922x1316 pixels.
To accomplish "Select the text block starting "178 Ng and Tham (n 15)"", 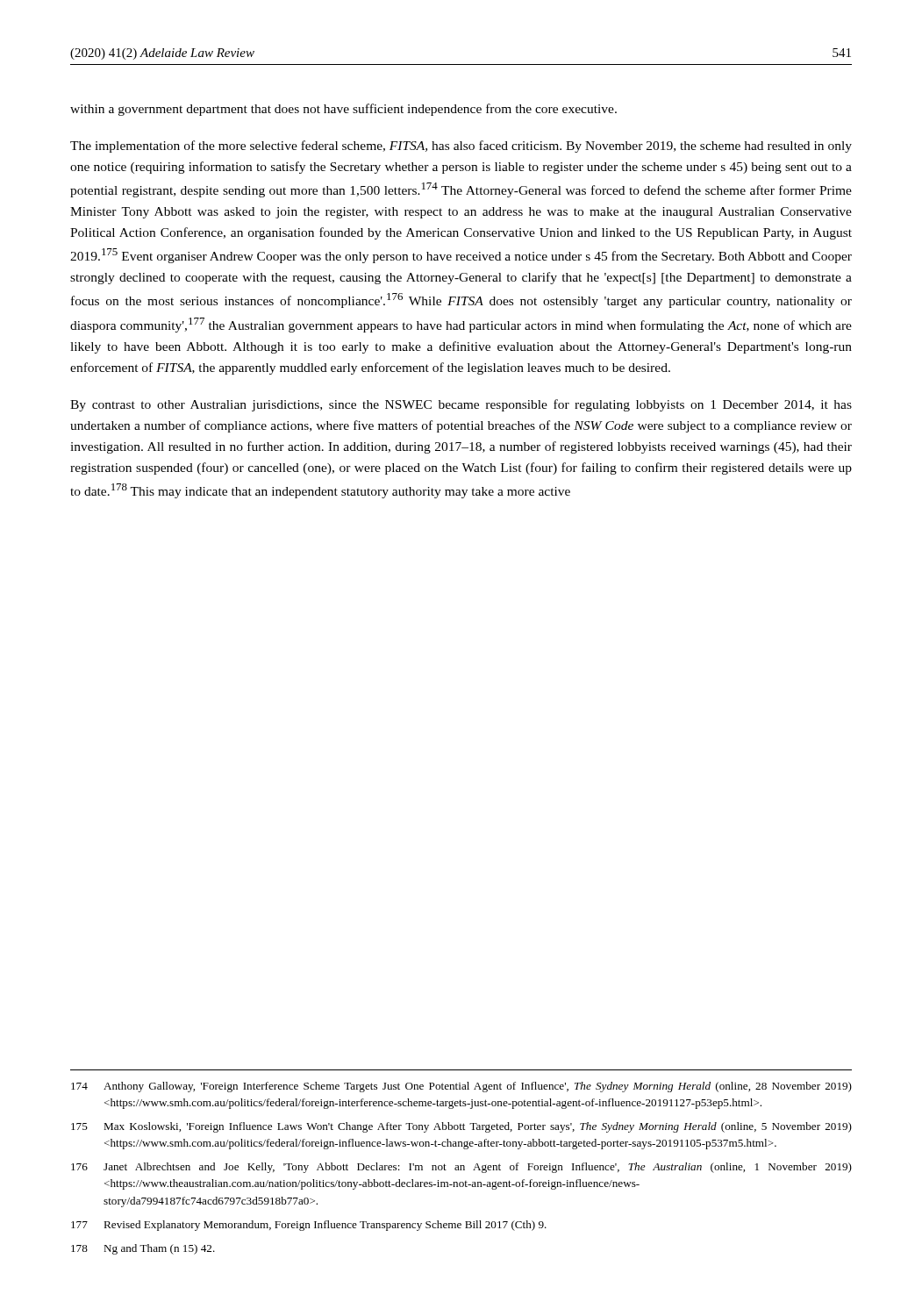I will point(143,1249).
